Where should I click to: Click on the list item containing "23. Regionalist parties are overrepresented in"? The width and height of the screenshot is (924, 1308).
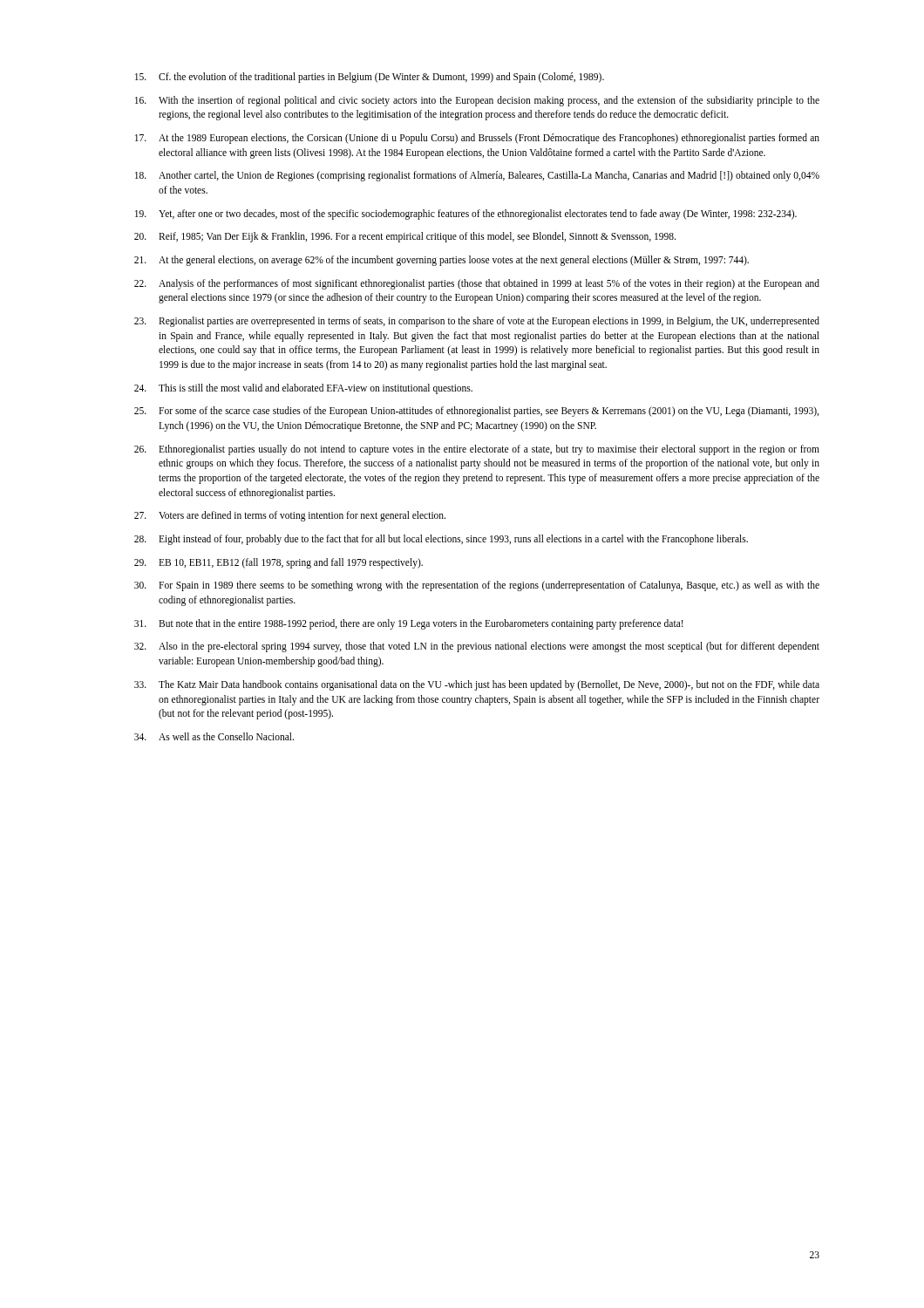(x=462, y=343)
